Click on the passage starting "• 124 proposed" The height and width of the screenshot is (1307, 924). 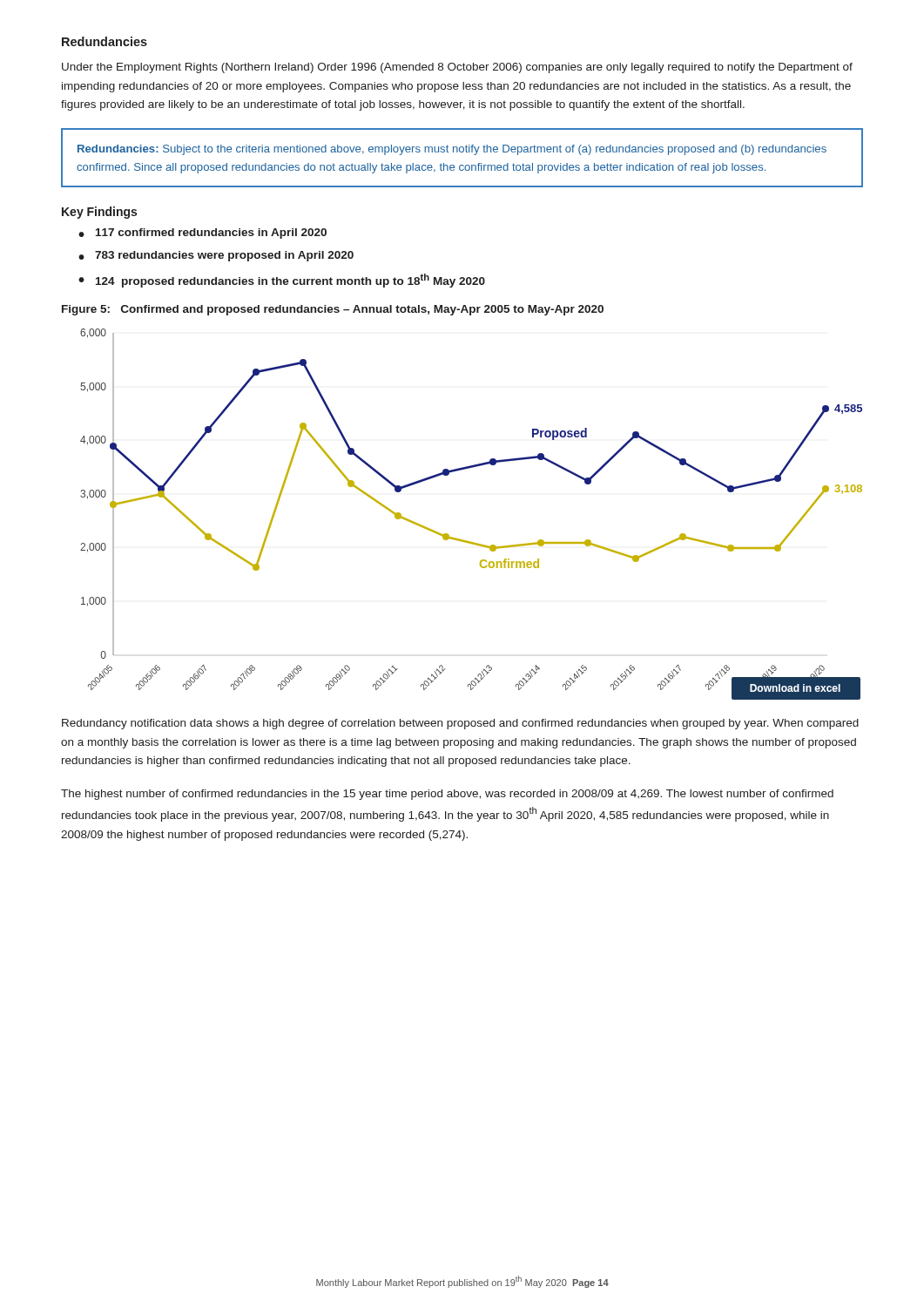coord(282,280)
